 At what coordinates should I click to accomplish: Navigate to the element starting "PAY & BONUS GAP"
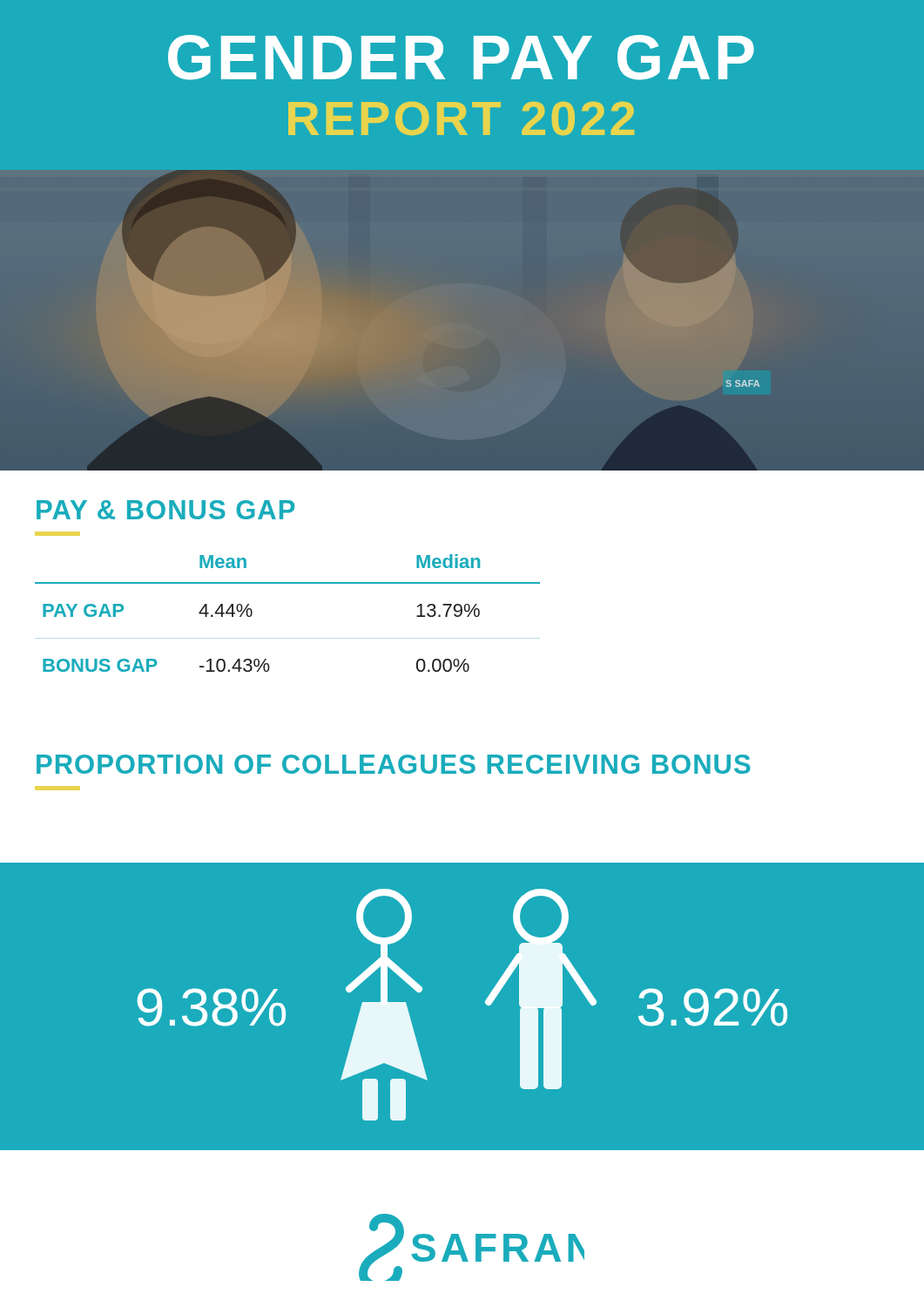pyautogui.click(x=166, y=515)
